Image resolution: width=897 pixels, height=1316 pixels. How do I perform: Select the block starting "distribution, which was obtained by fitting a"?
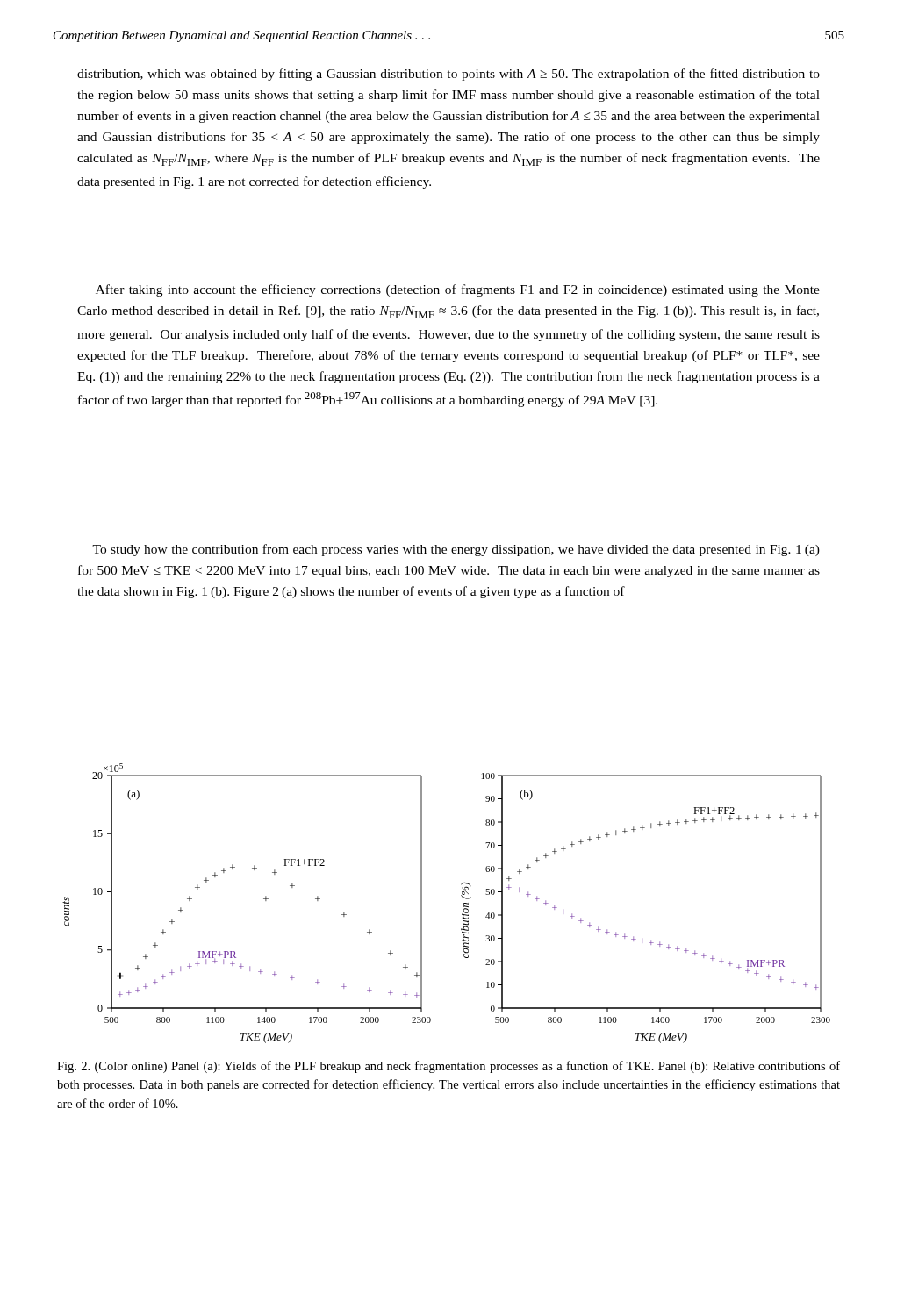pos(448,127)
